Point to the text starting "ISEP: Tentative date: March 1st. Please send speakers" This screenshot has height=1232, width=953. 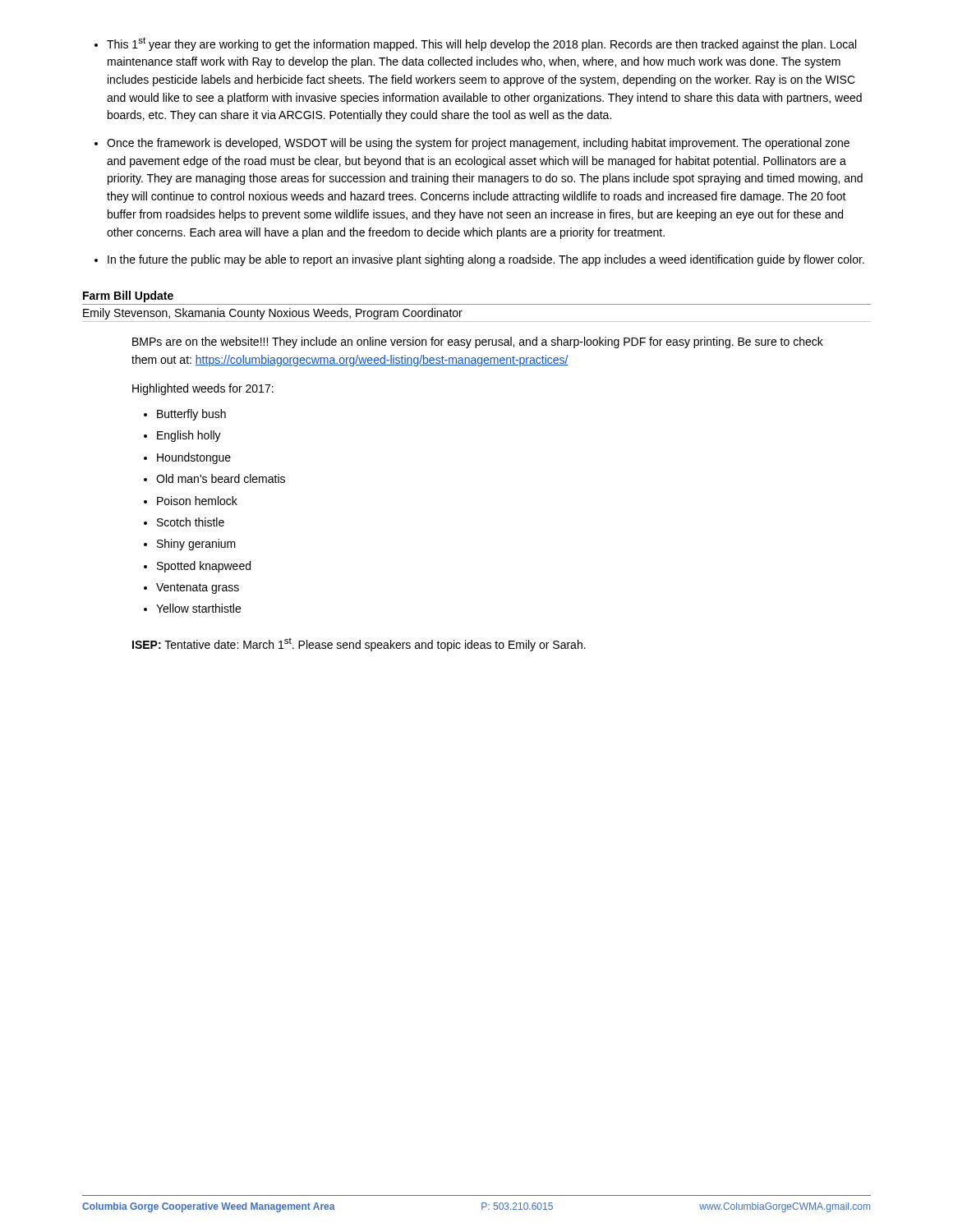359,643
